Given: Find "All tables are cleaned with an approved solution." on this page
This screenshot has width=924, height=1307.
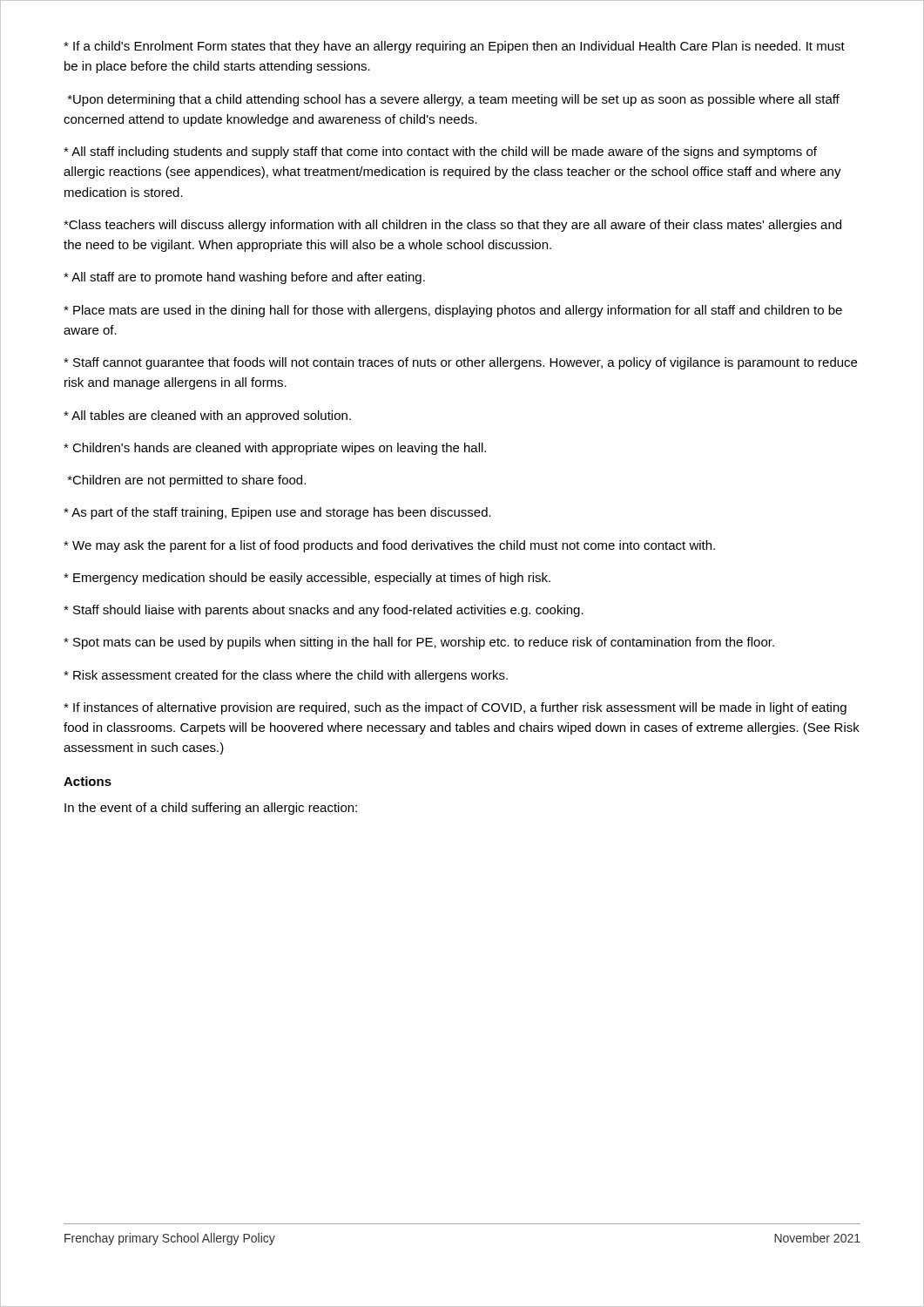Looking at the screenshot, I should pyautogui.click(x=208, y=415).
